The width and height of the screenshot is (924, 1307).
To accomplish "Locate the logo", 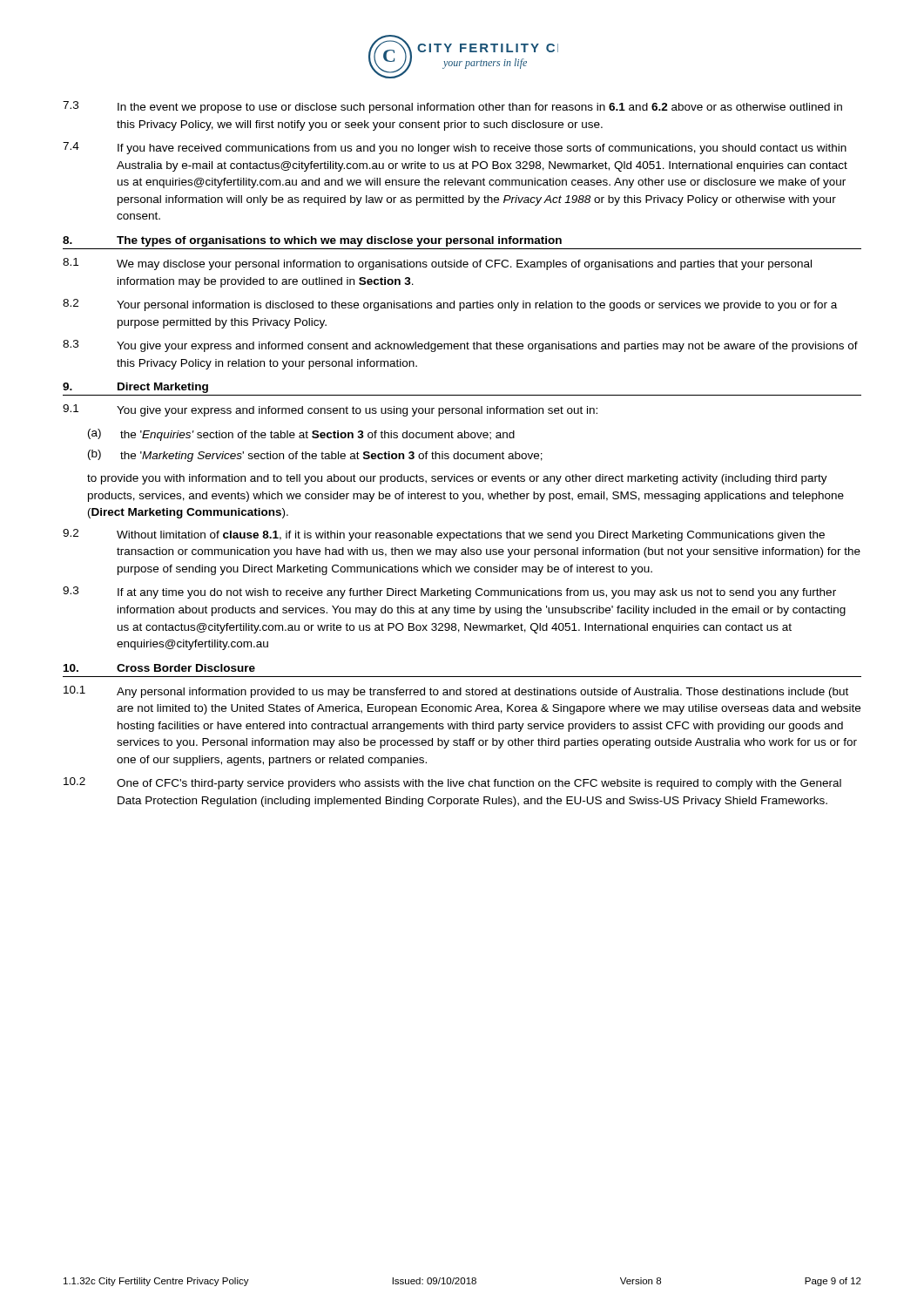I will pos(462,58).
